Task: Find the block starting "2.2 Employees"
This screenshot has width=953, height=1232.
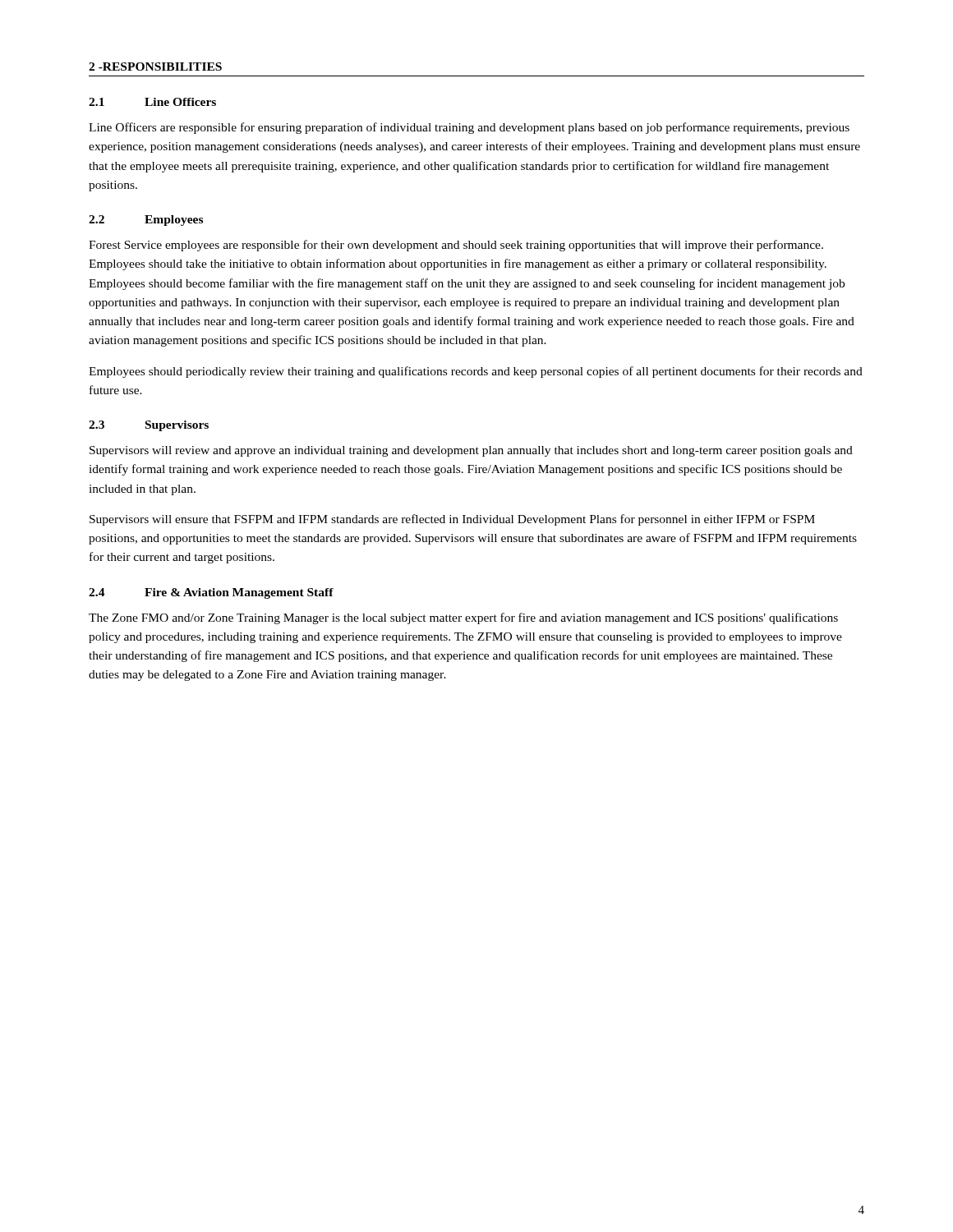Action: (146, 219)
